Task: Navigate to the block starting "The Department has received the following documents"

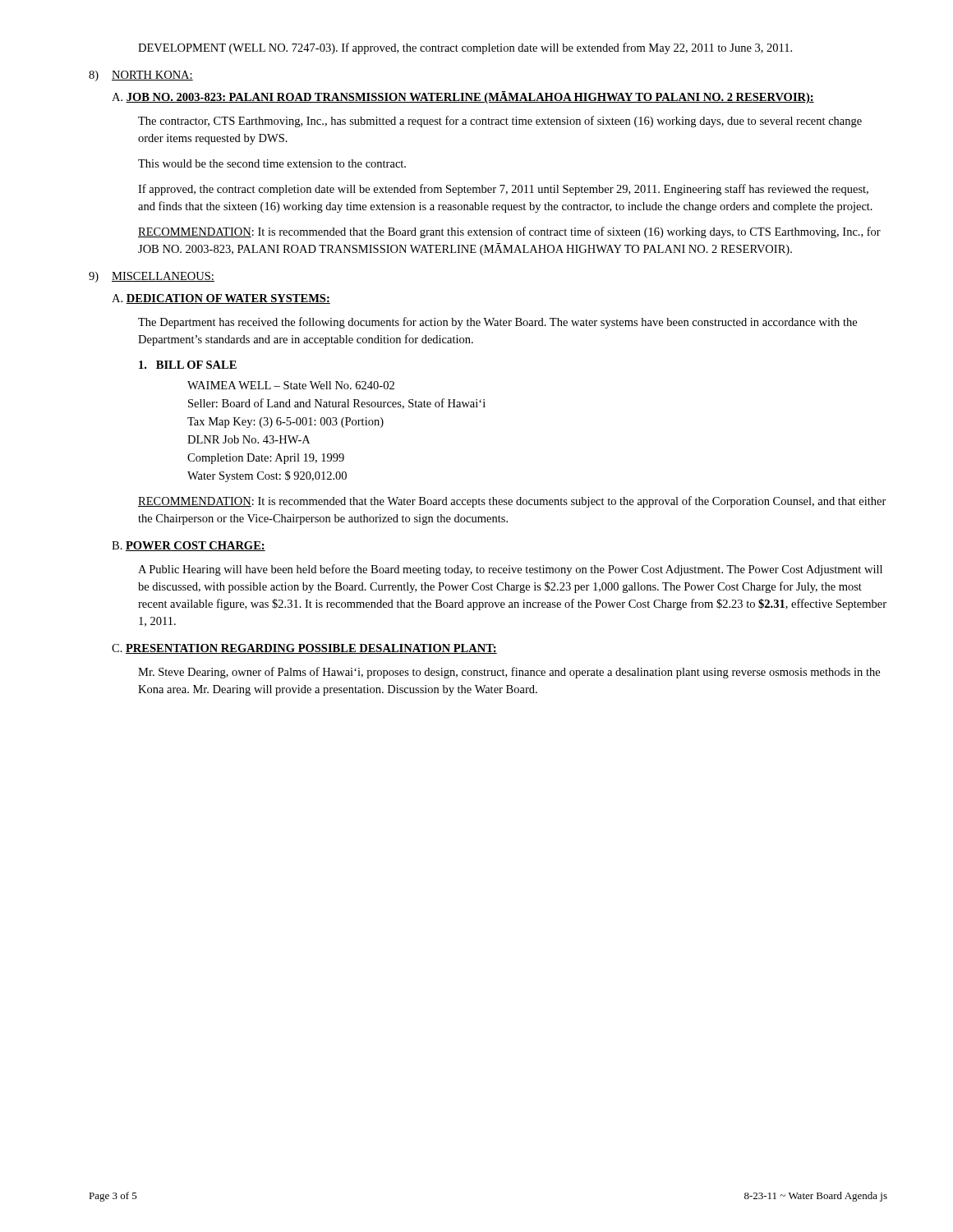Action: click(513, 331)
